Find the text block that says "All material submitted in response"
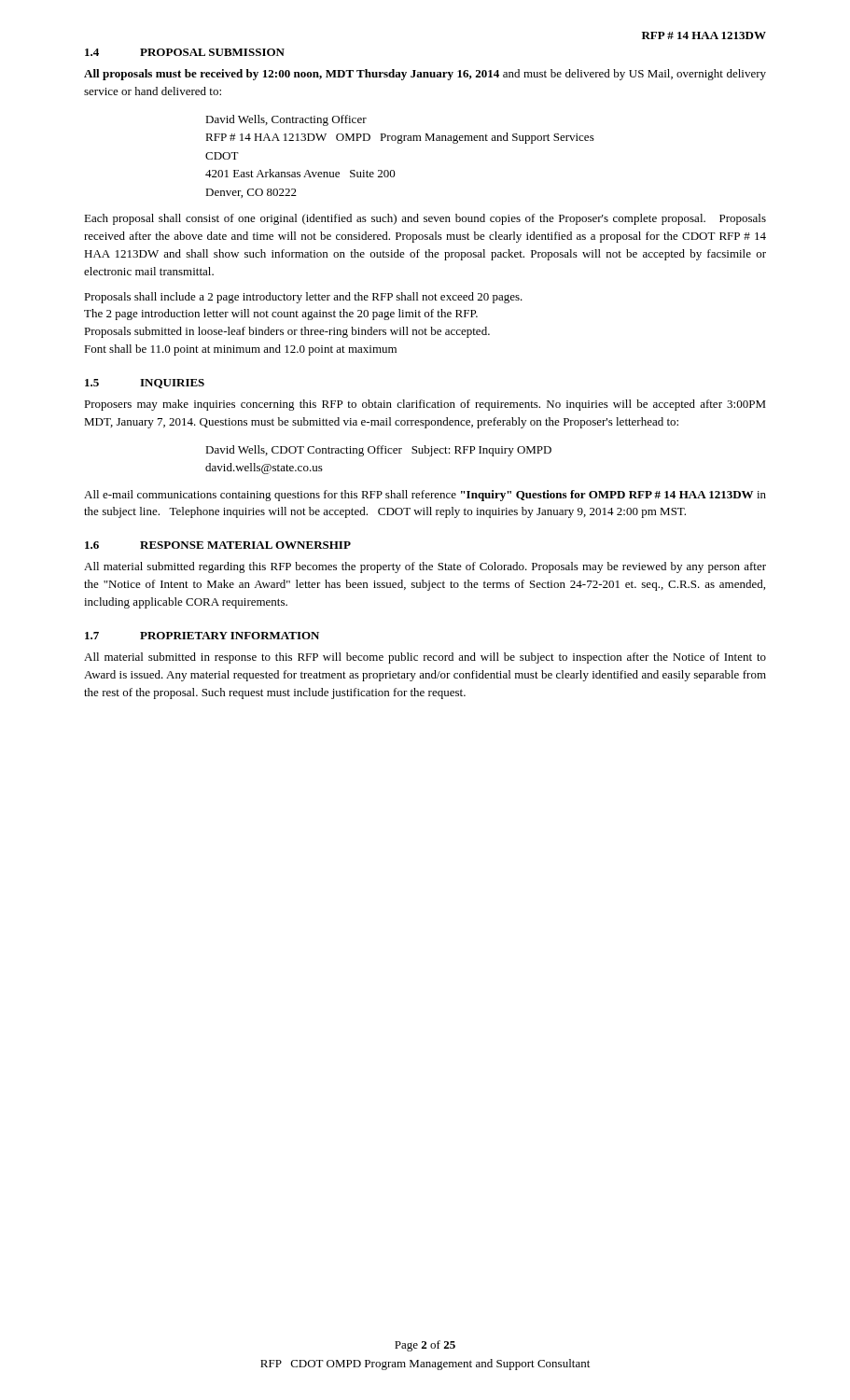 (x=425, y=674)
